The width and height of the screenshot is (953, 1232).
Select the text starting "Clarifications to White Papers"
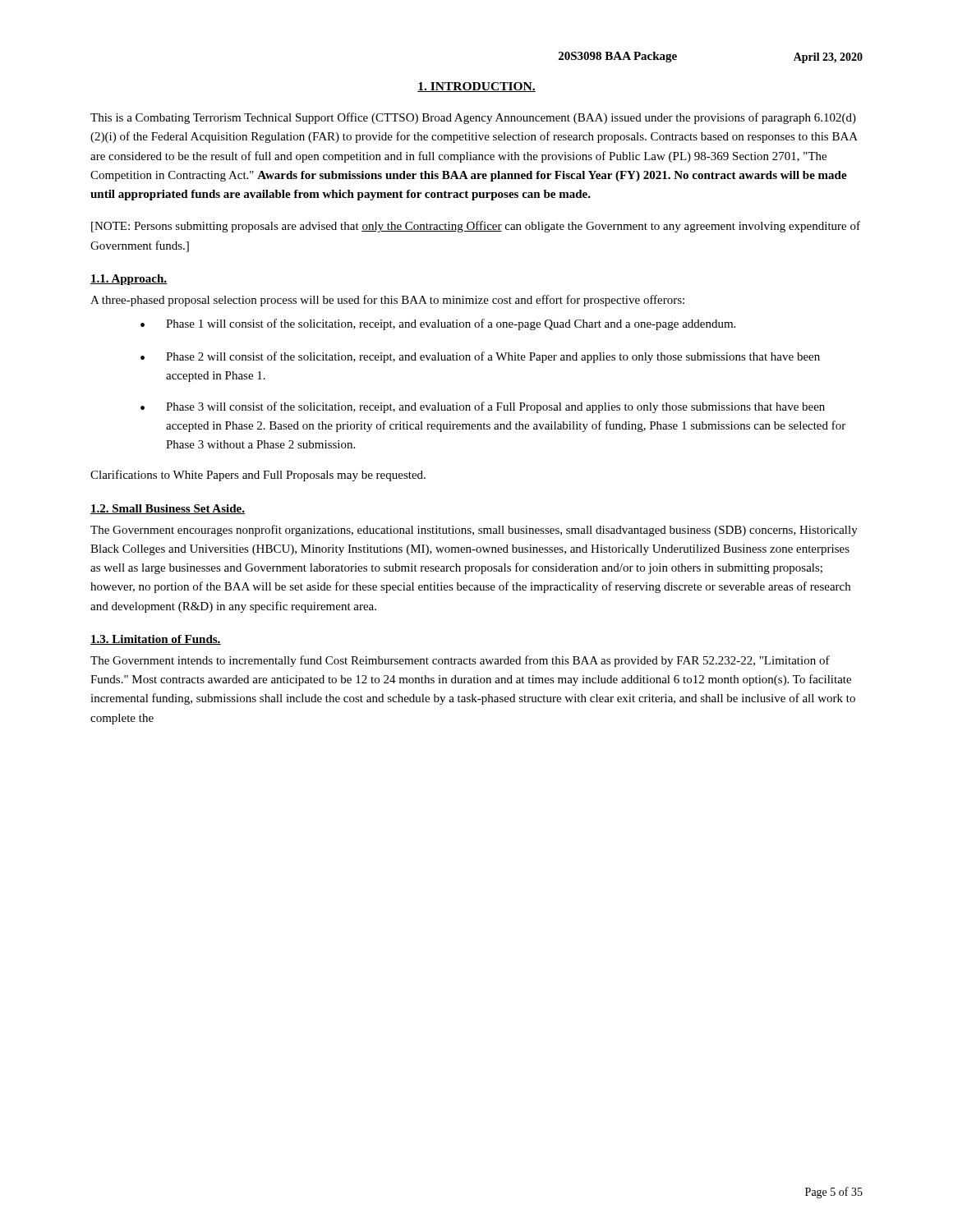coord(258,475)
